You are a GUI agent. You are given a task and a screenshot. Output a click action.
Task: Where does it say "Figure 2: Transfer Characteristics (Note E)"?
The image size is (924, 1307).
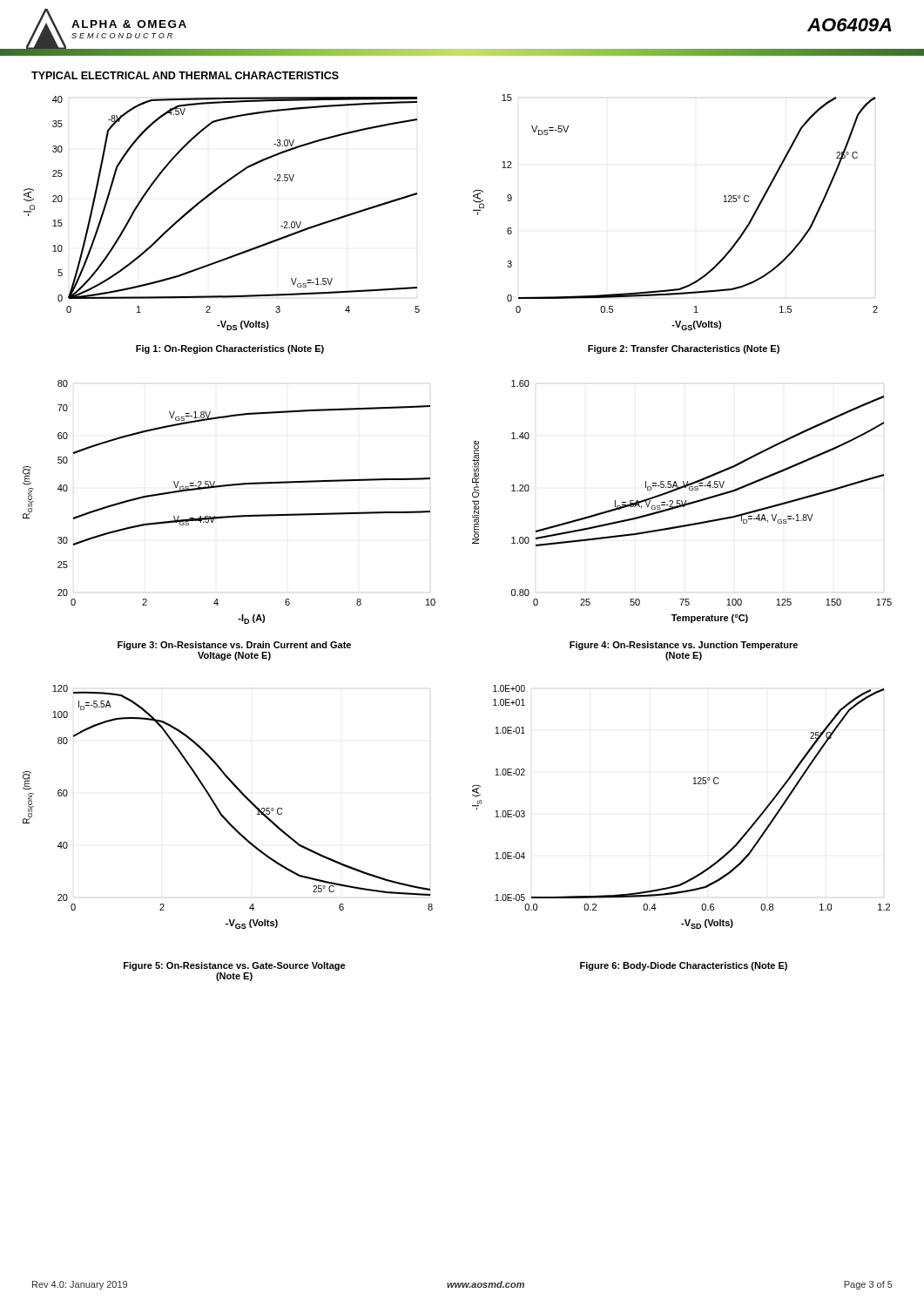coord(684,349)
